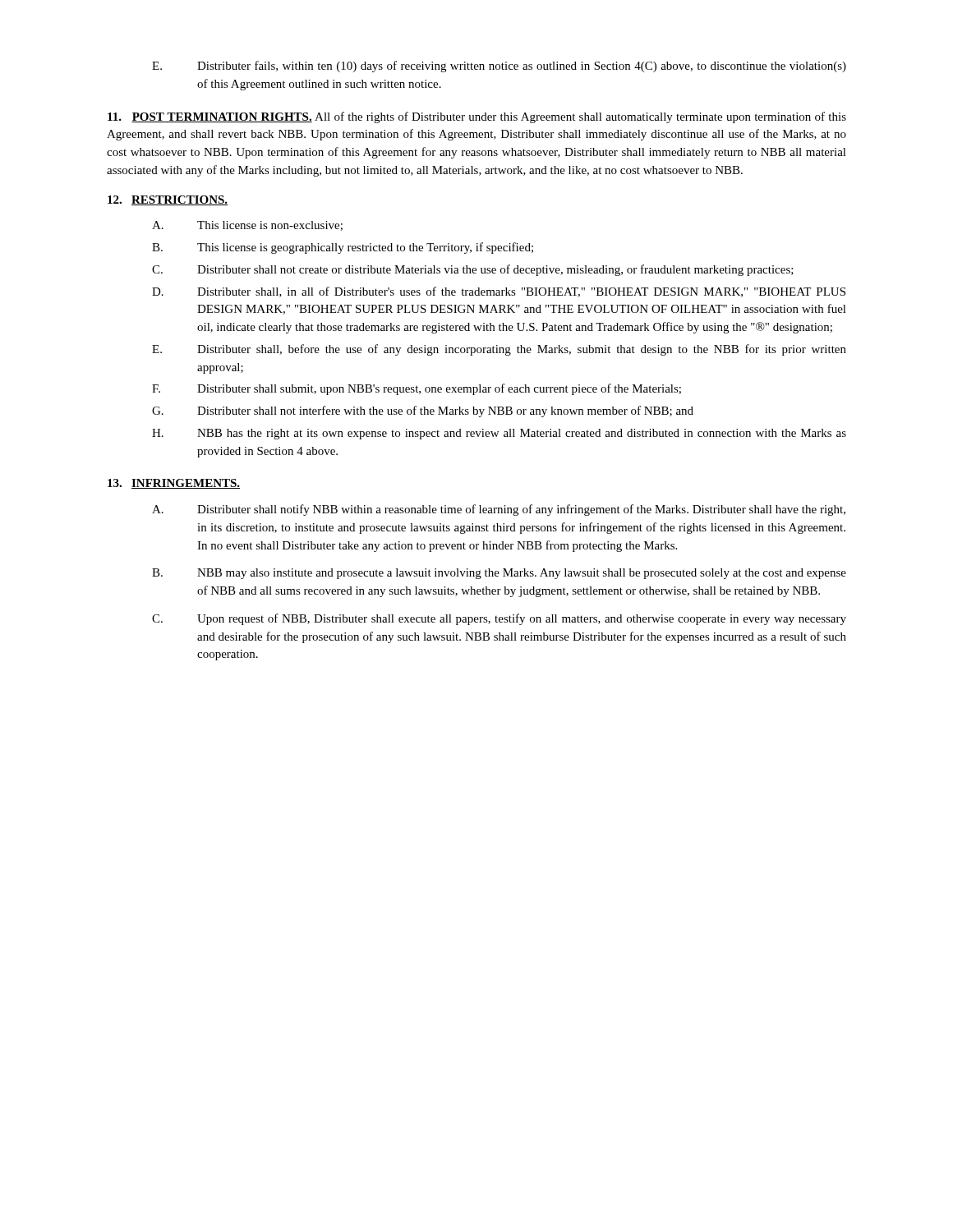Click on the passage starting "12. RESTRICTIONS."
This screenshot has width=953, height=1232.
(167, 199)
